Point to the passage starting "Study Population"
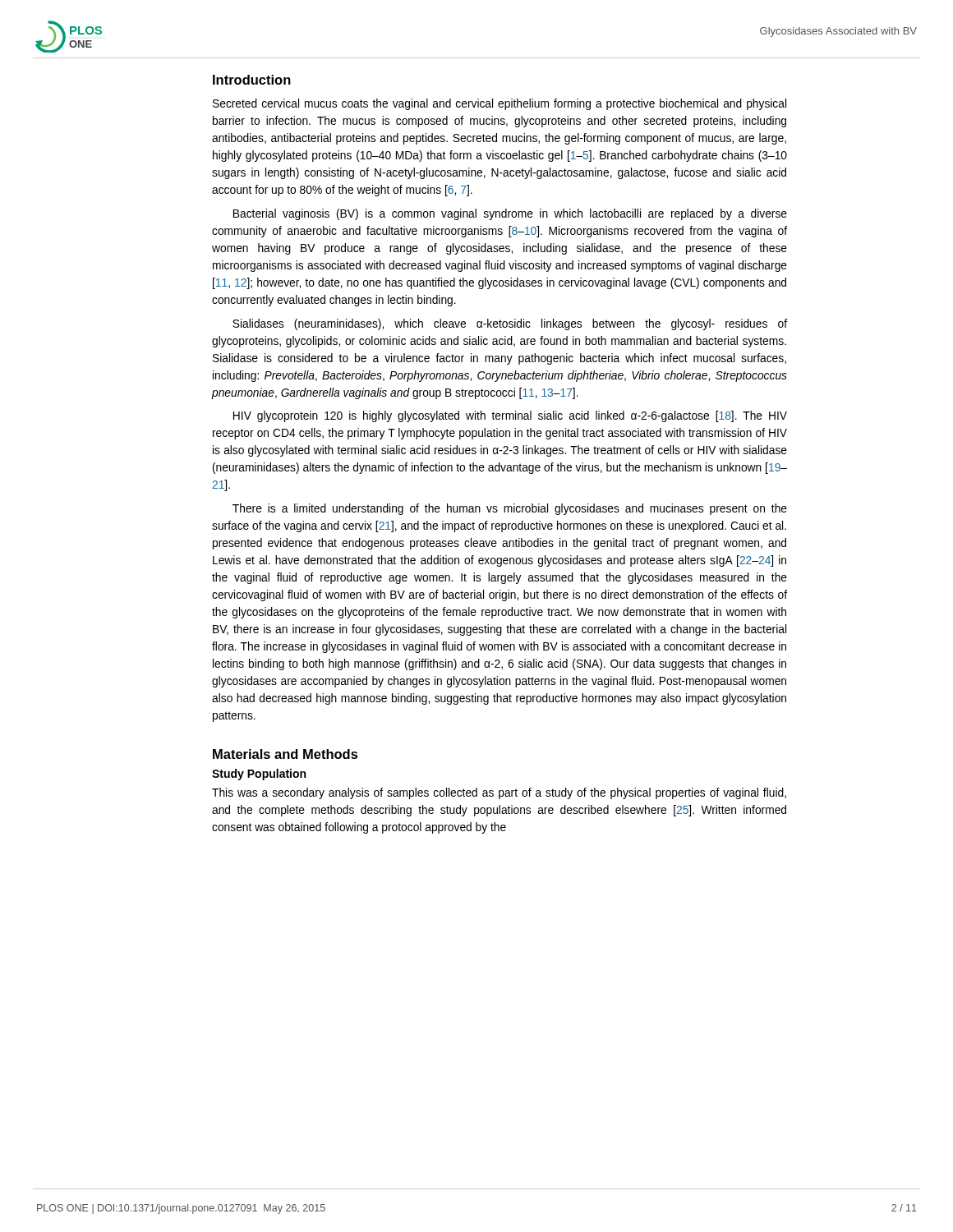 coord(259,774)
